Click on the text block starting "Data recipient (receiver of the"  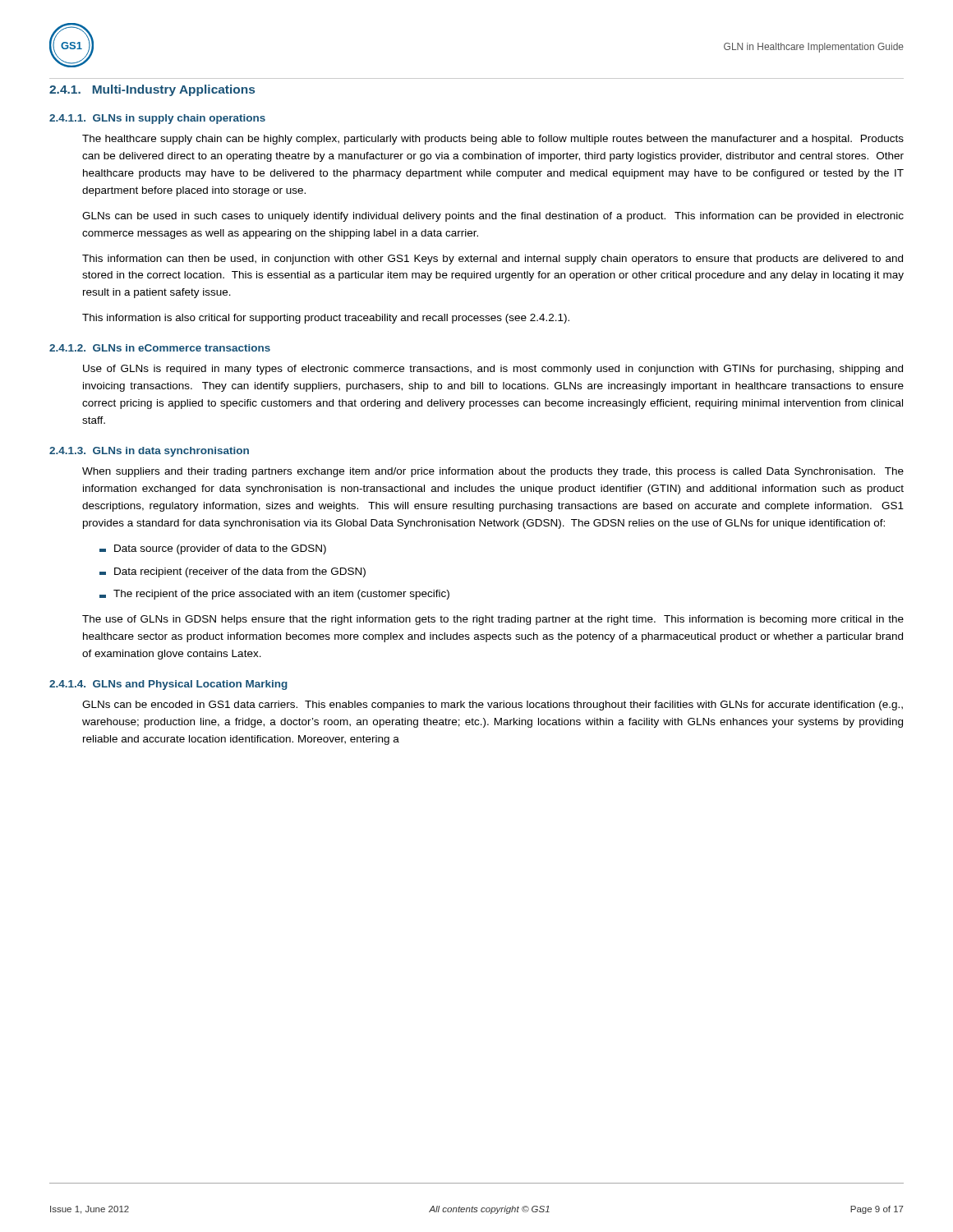tap(232, 572)
